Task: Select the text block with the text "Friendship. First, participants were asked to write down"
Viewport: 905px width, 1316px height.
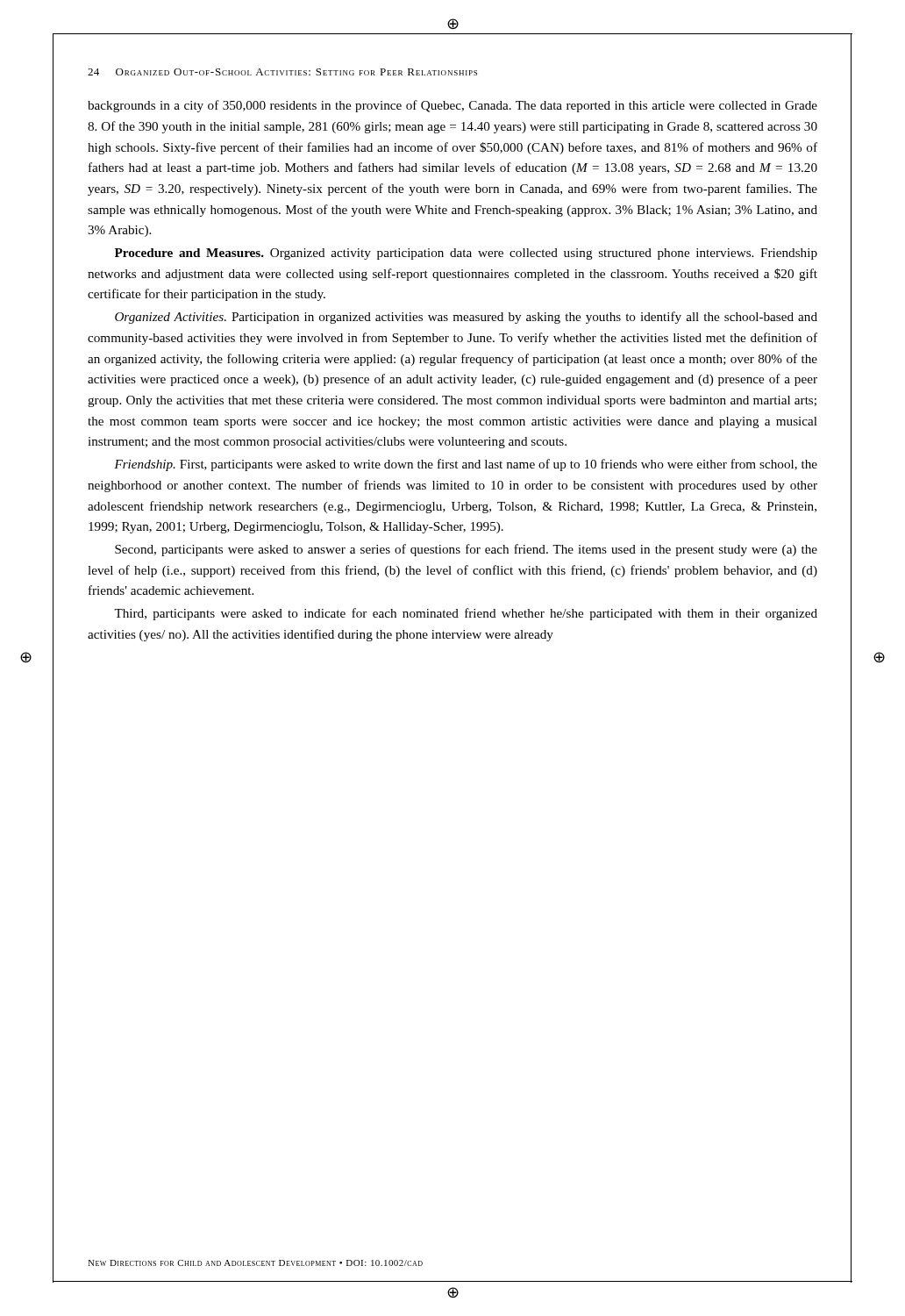Action: (x=452, y=495)
